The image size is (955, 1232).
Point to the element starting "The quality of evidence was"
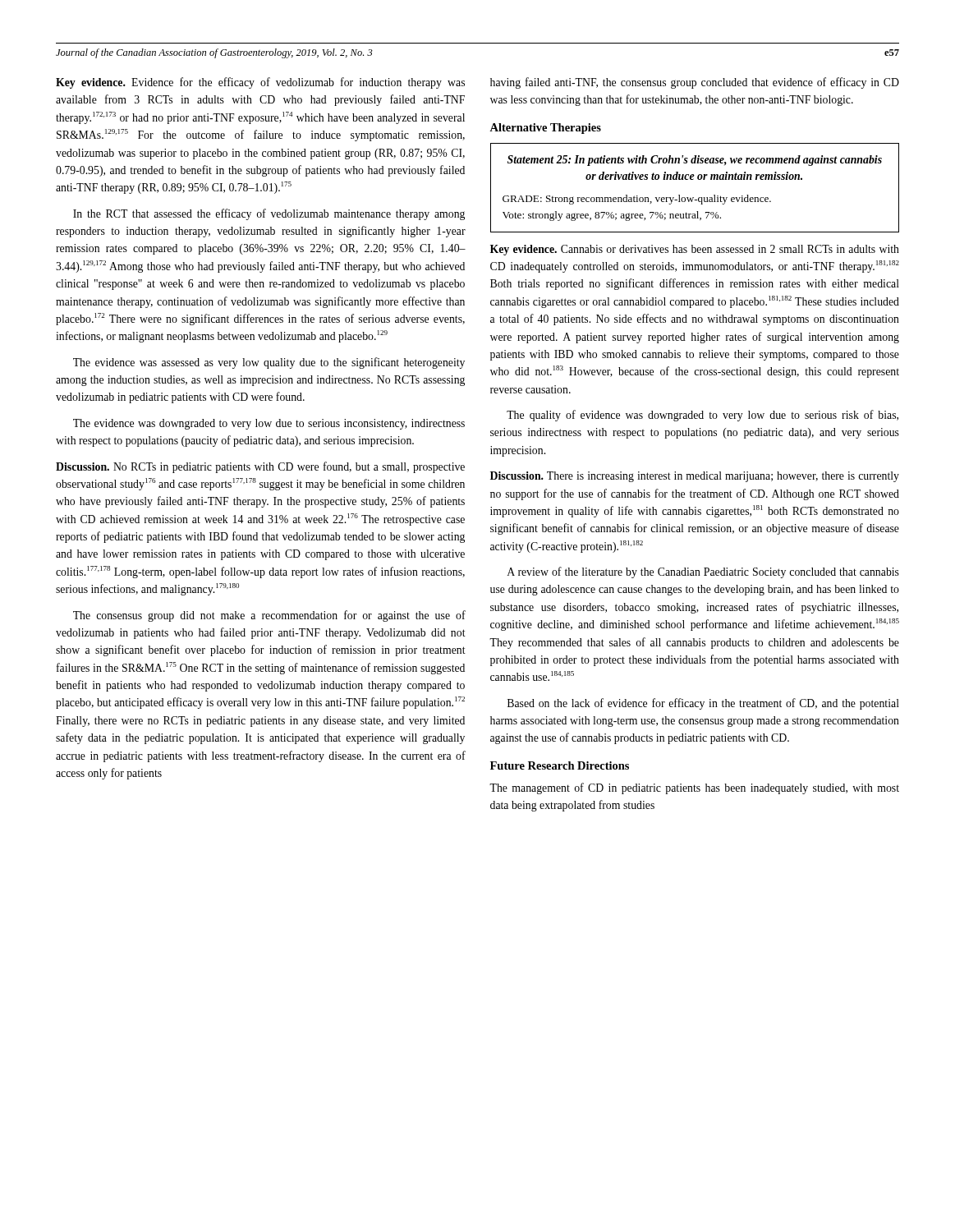(x=694, y=433)
